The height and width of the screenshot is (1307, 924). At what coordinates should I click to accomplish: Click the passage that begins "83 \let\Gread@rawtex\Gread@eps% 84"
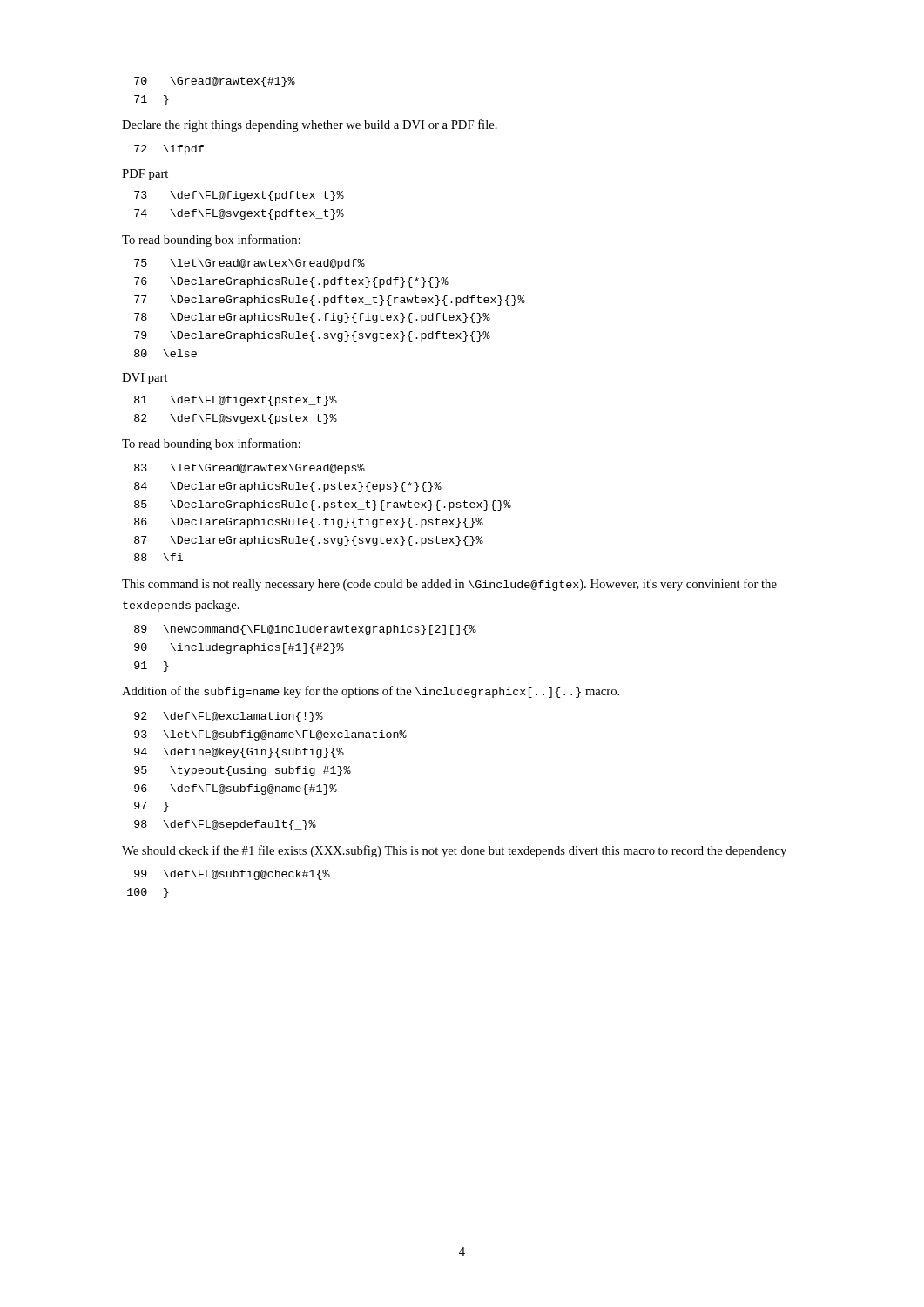(x=462, y=514)
